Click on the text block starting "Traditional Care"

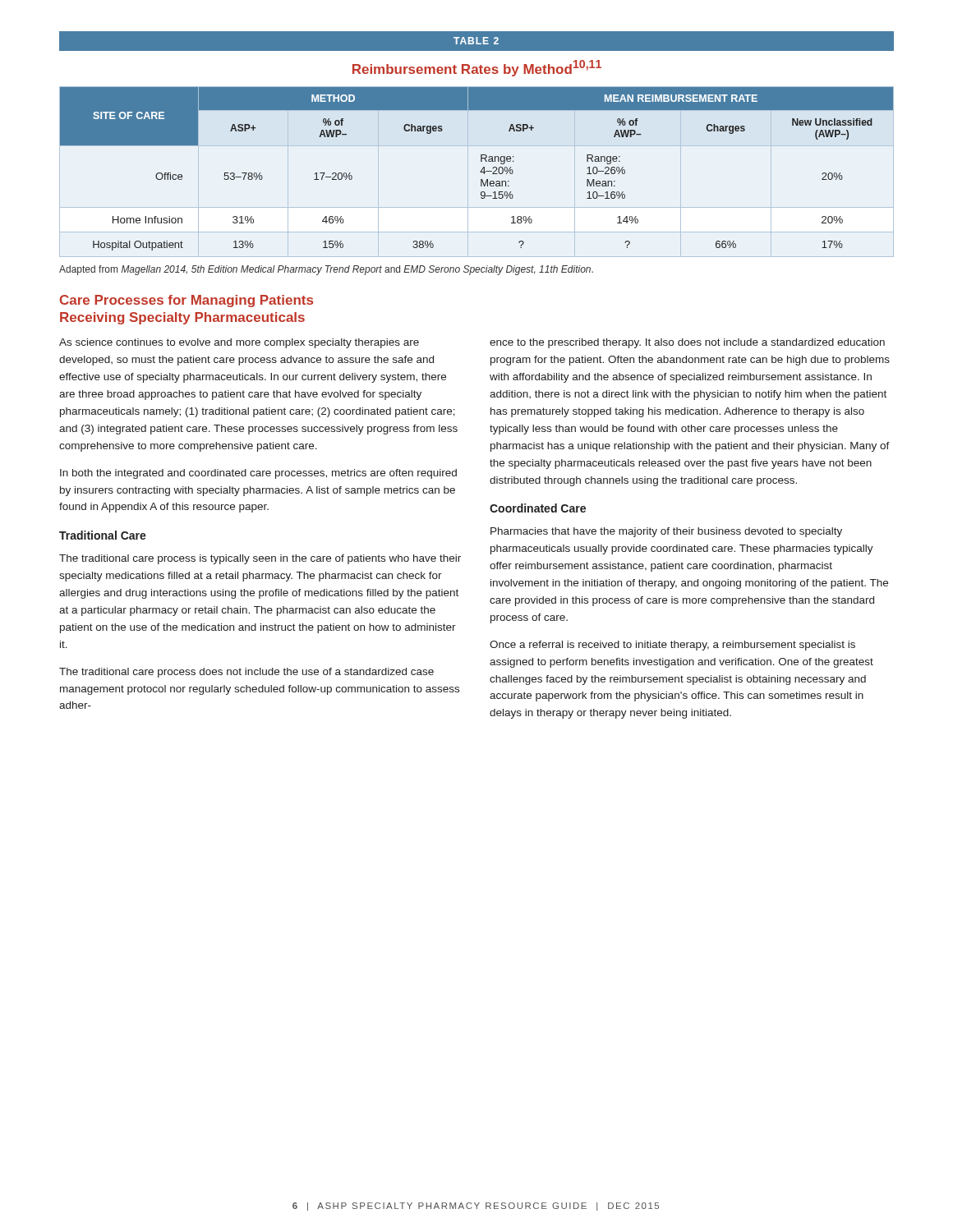pyautogui.click(x=103, y=536)
